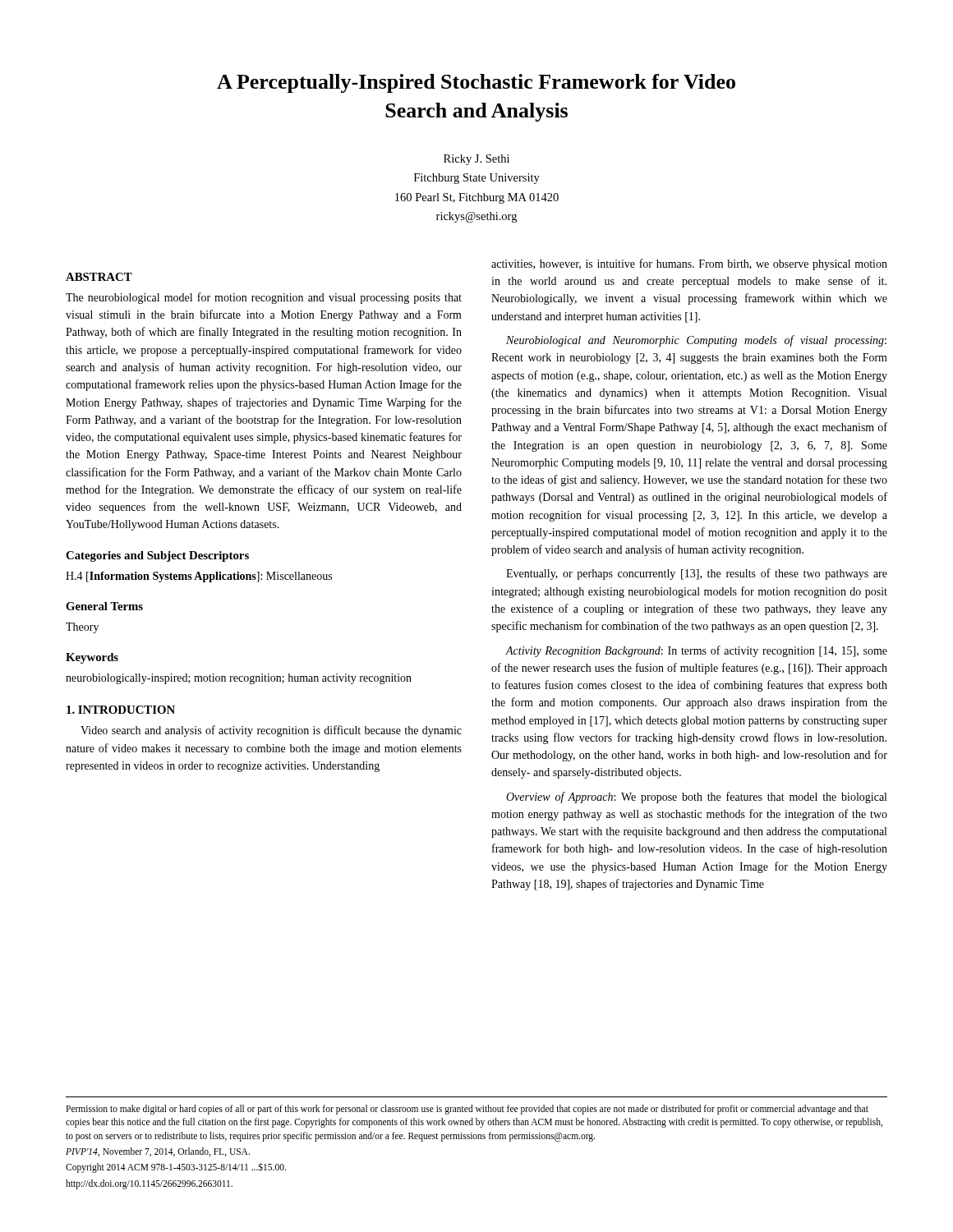Click on the text block containing "Video search and analysis"

click(264, 749)
